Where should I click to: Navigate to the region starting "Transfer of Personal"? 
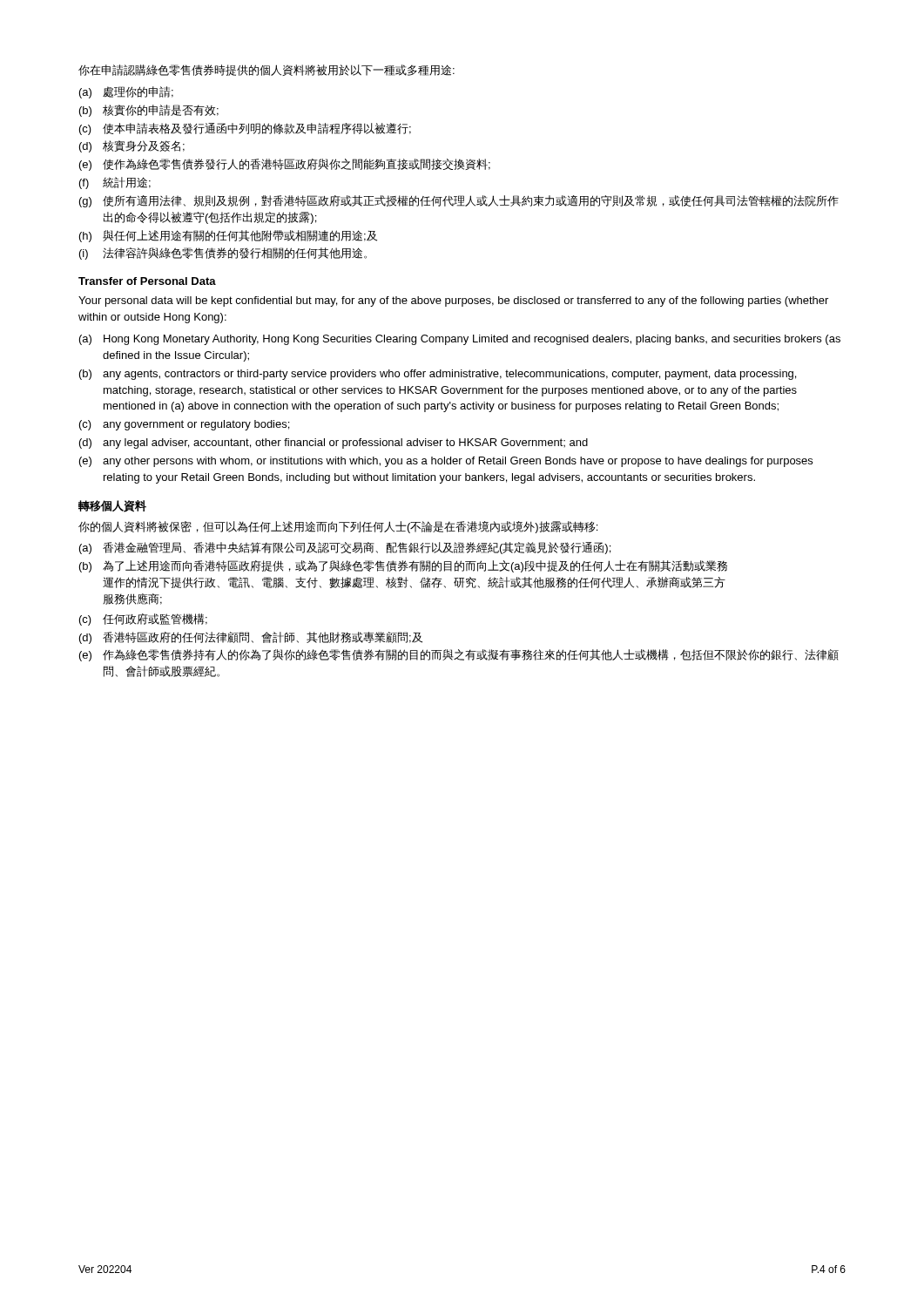pos(147,281)
